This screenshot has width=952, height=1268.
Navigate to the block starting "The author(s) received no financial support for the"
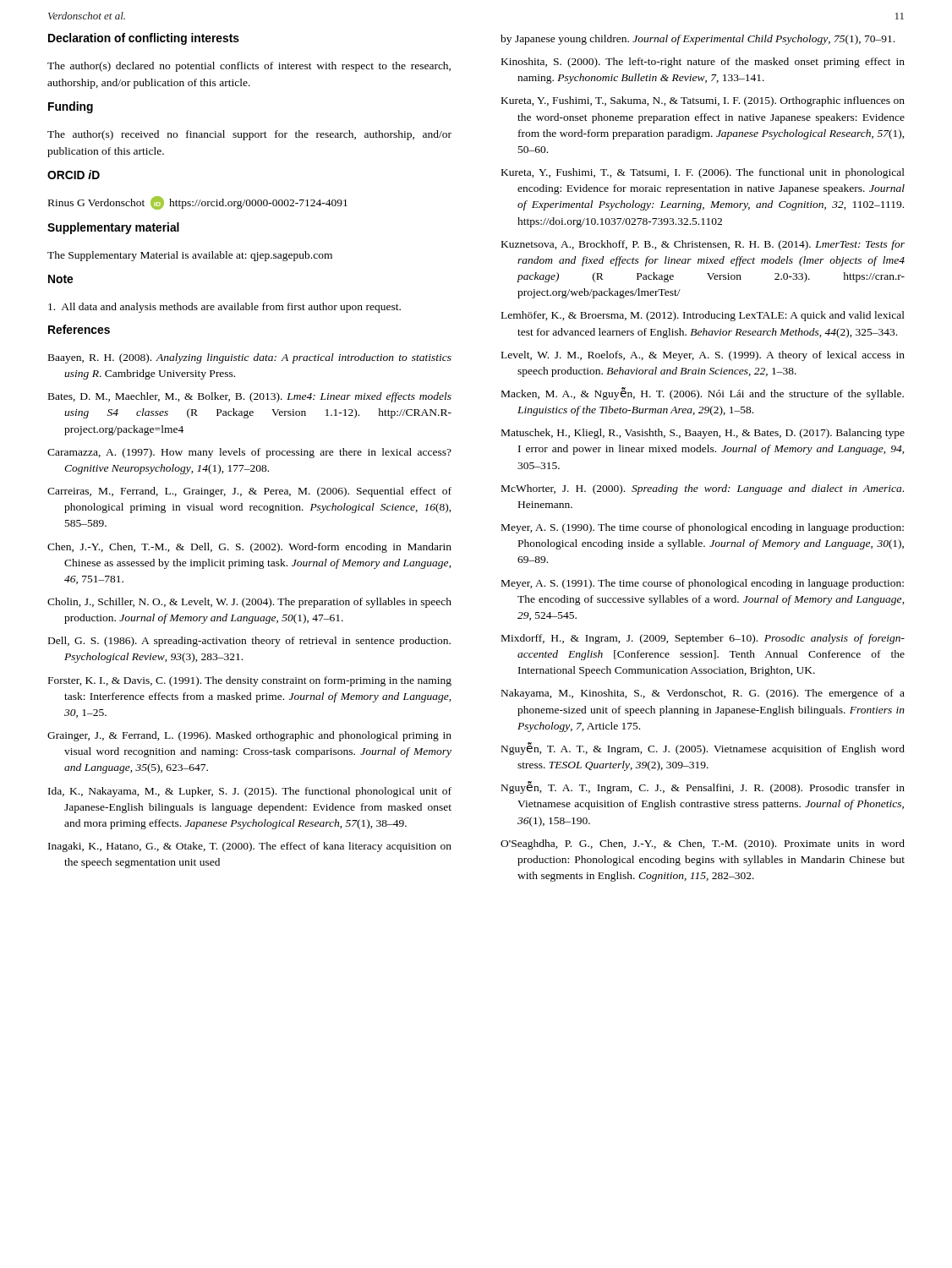pos(249,142)
